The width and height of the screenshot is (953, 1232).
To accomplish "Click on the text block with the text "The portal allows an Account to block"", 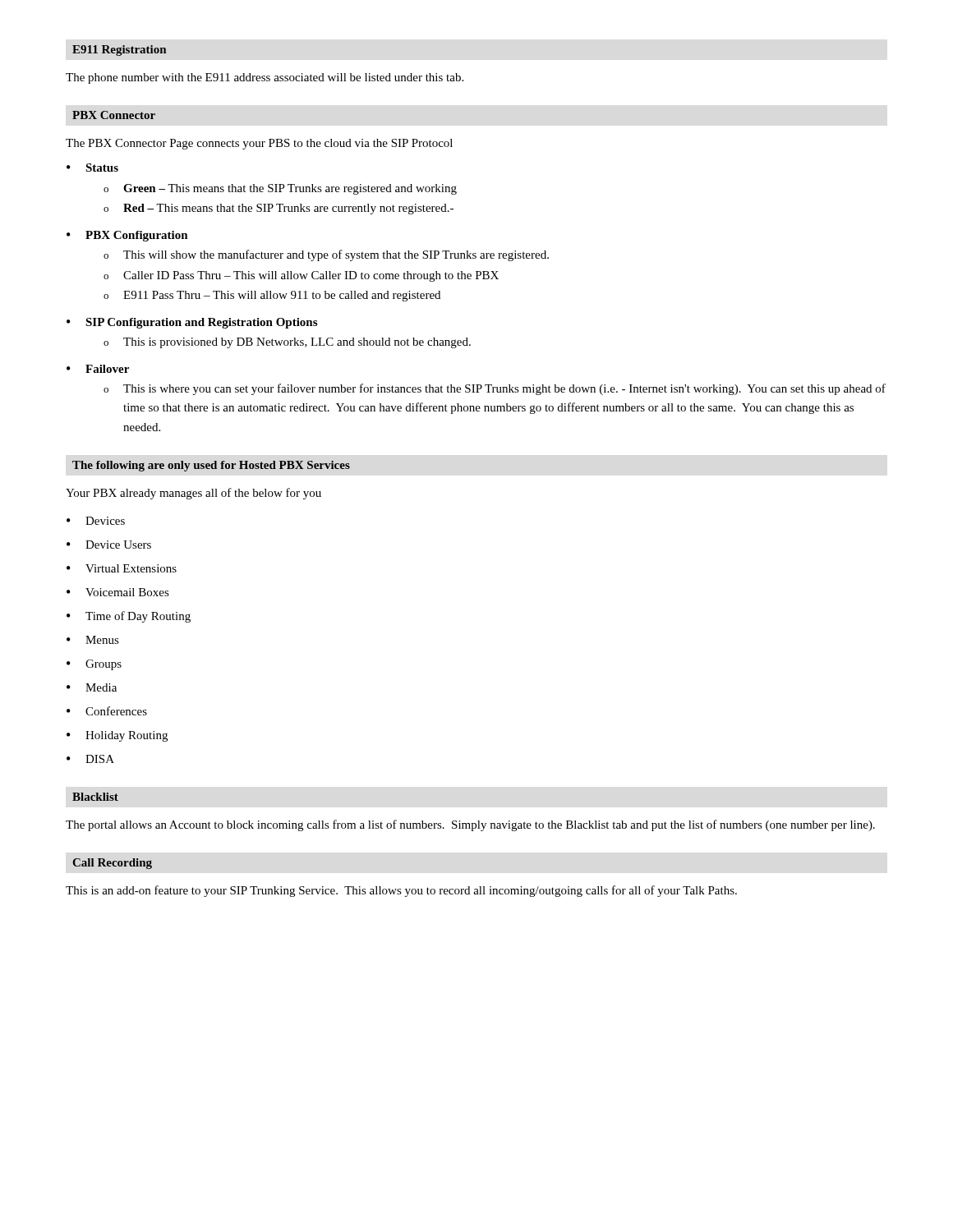I will tap(471, 825).
